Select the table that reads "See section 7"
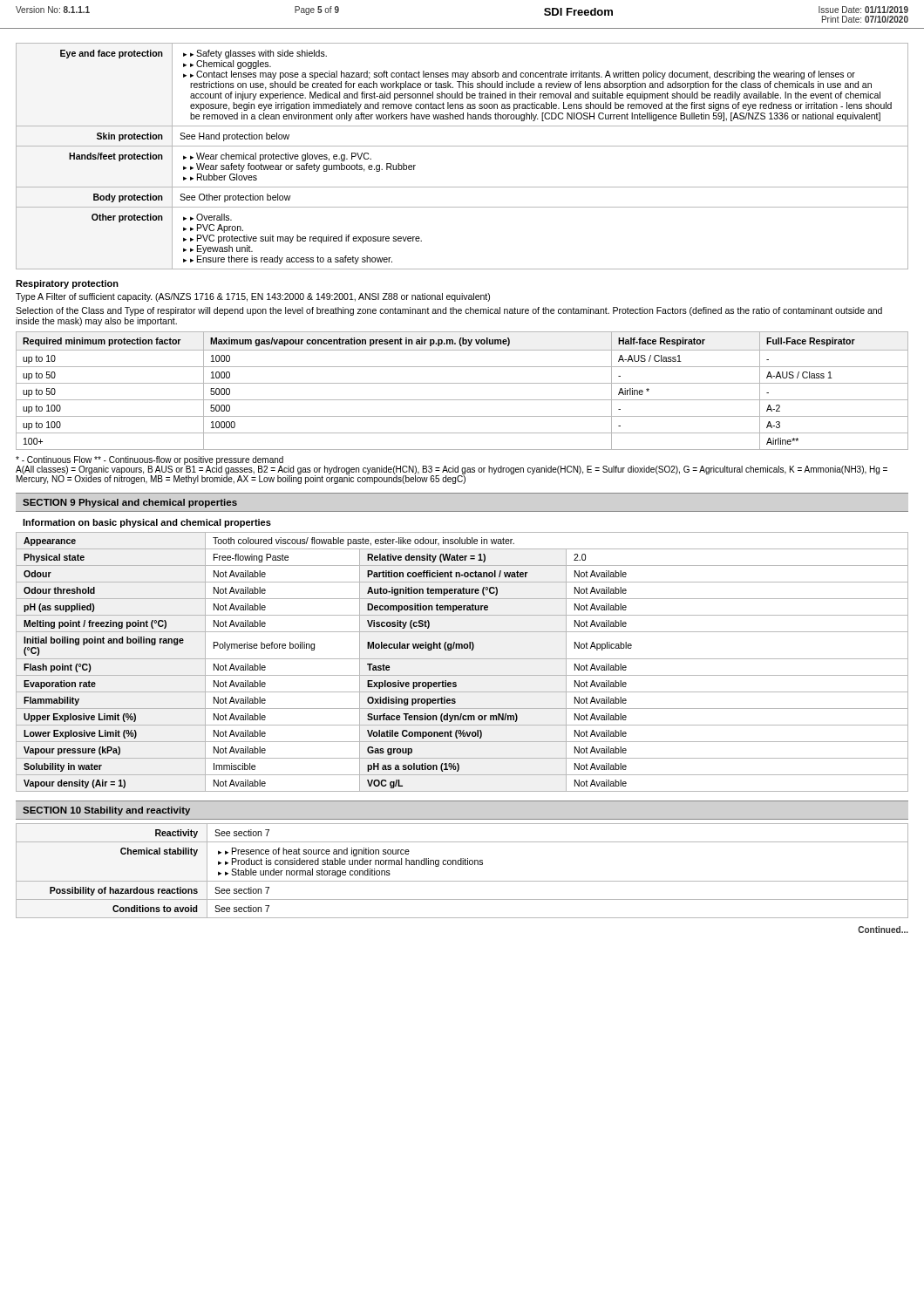This screenshot has height=1308, width=924. pos(462,871)
